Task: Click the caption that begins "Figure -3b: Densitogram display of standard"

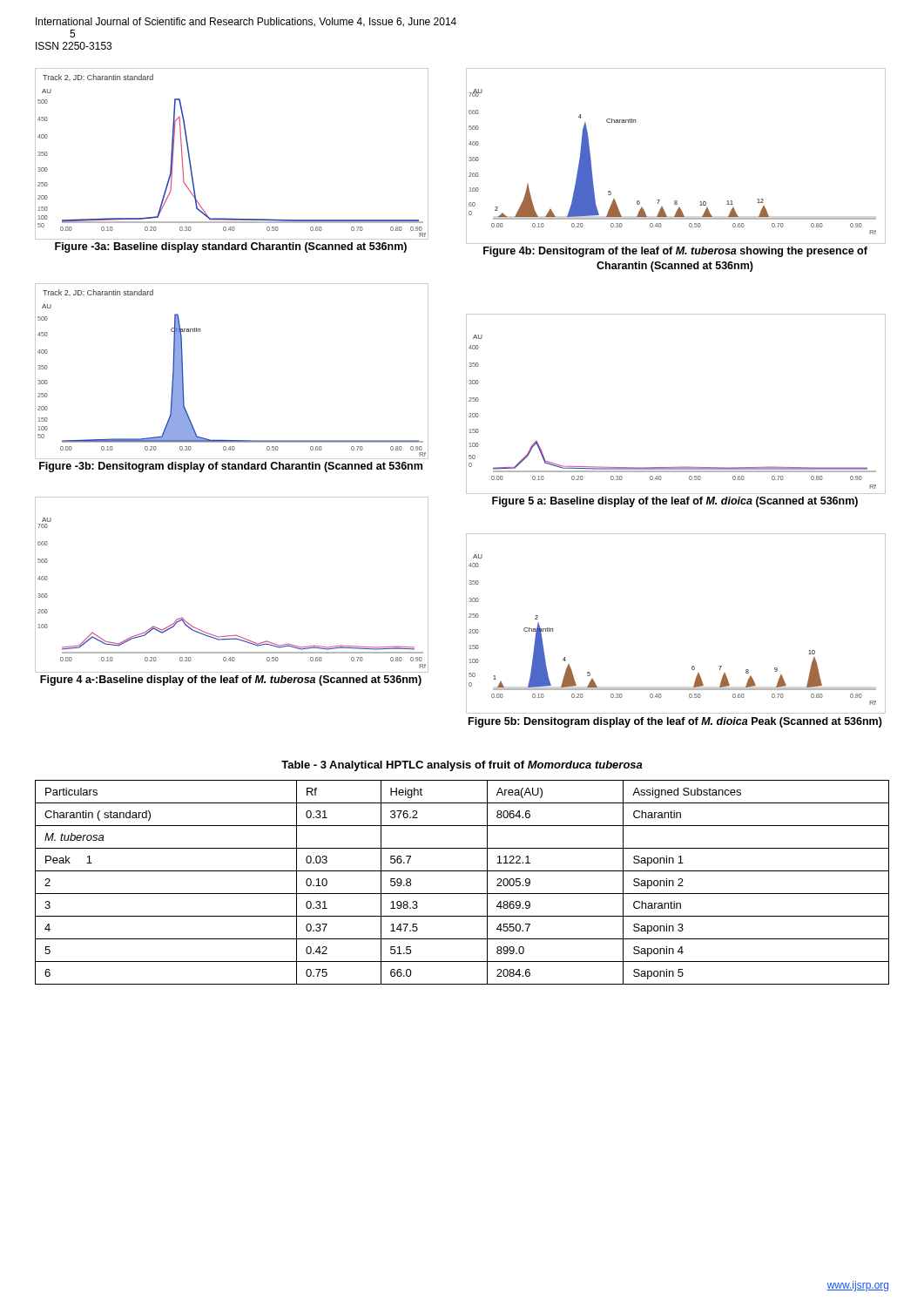Action: [x=231, y=466]
